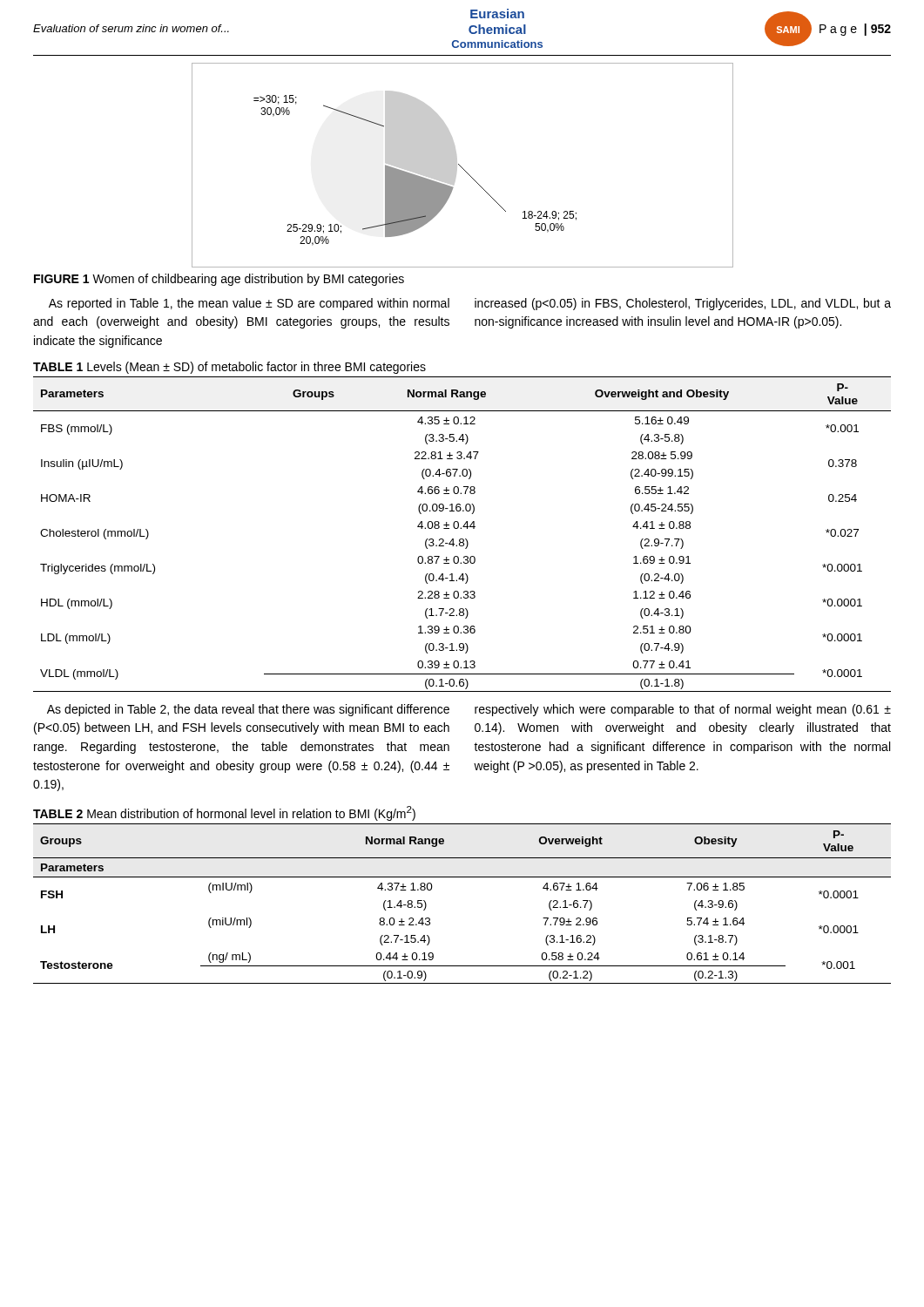Image resolution: width=924 pixels, height=1307 pixels.
Task: Locate the caption that opens with "FIGURE 1 Women of"
Action: [219, 278]
